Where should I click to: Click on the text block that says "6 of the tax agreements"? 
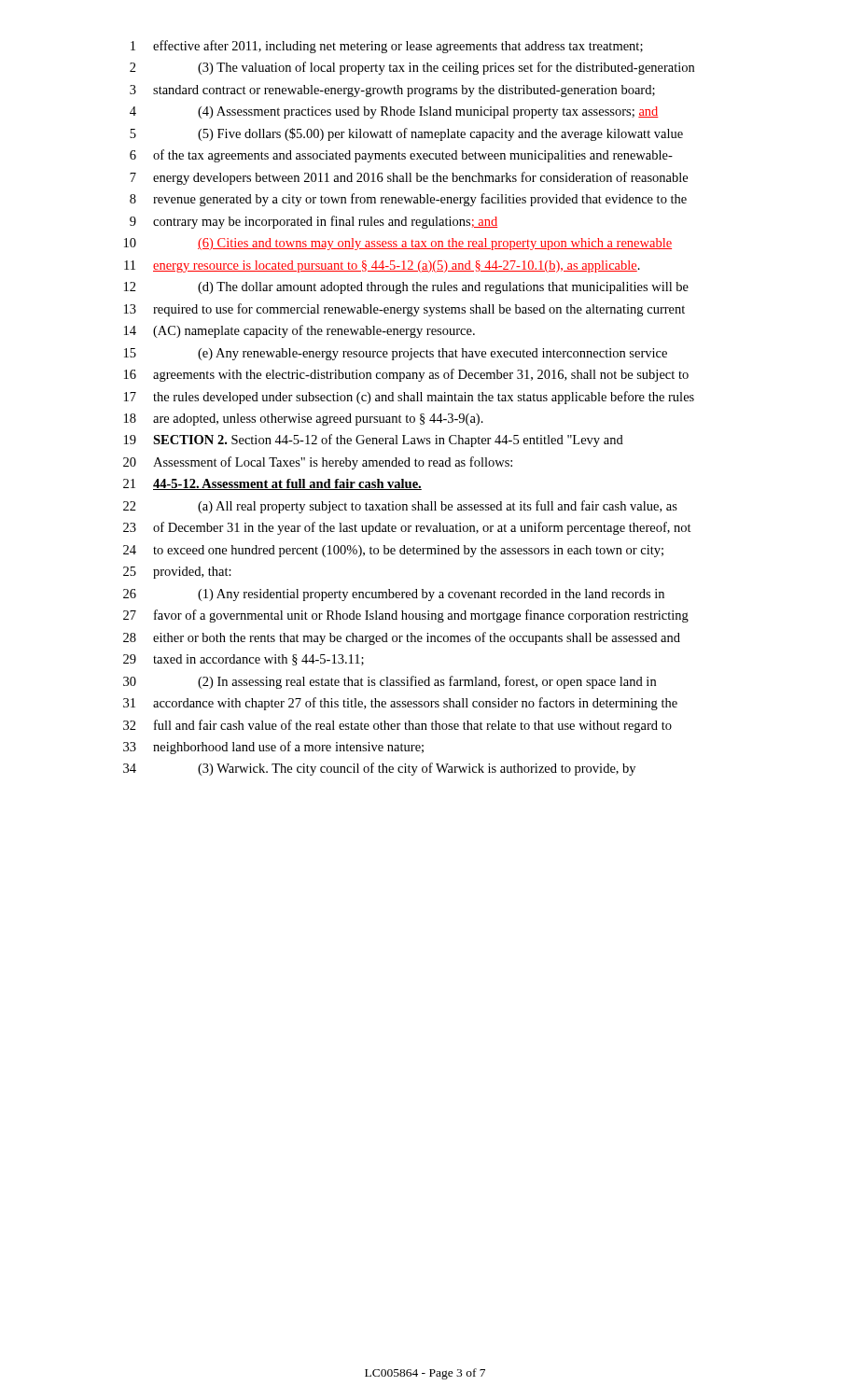pyautogui.click(x=440, y=155)
